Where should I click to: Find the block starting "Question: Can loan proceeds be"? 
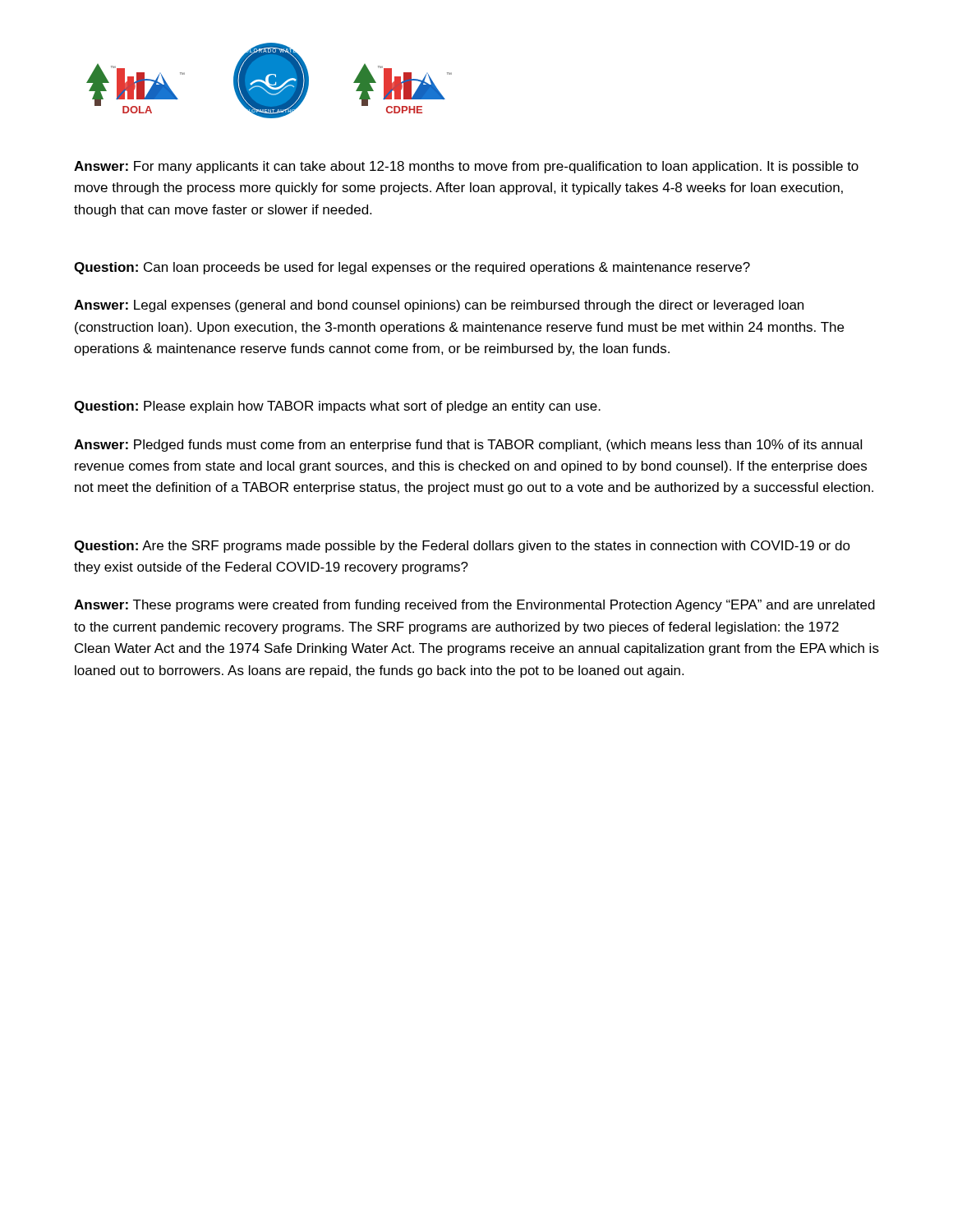pyautogui.click(x=476, y=268)
